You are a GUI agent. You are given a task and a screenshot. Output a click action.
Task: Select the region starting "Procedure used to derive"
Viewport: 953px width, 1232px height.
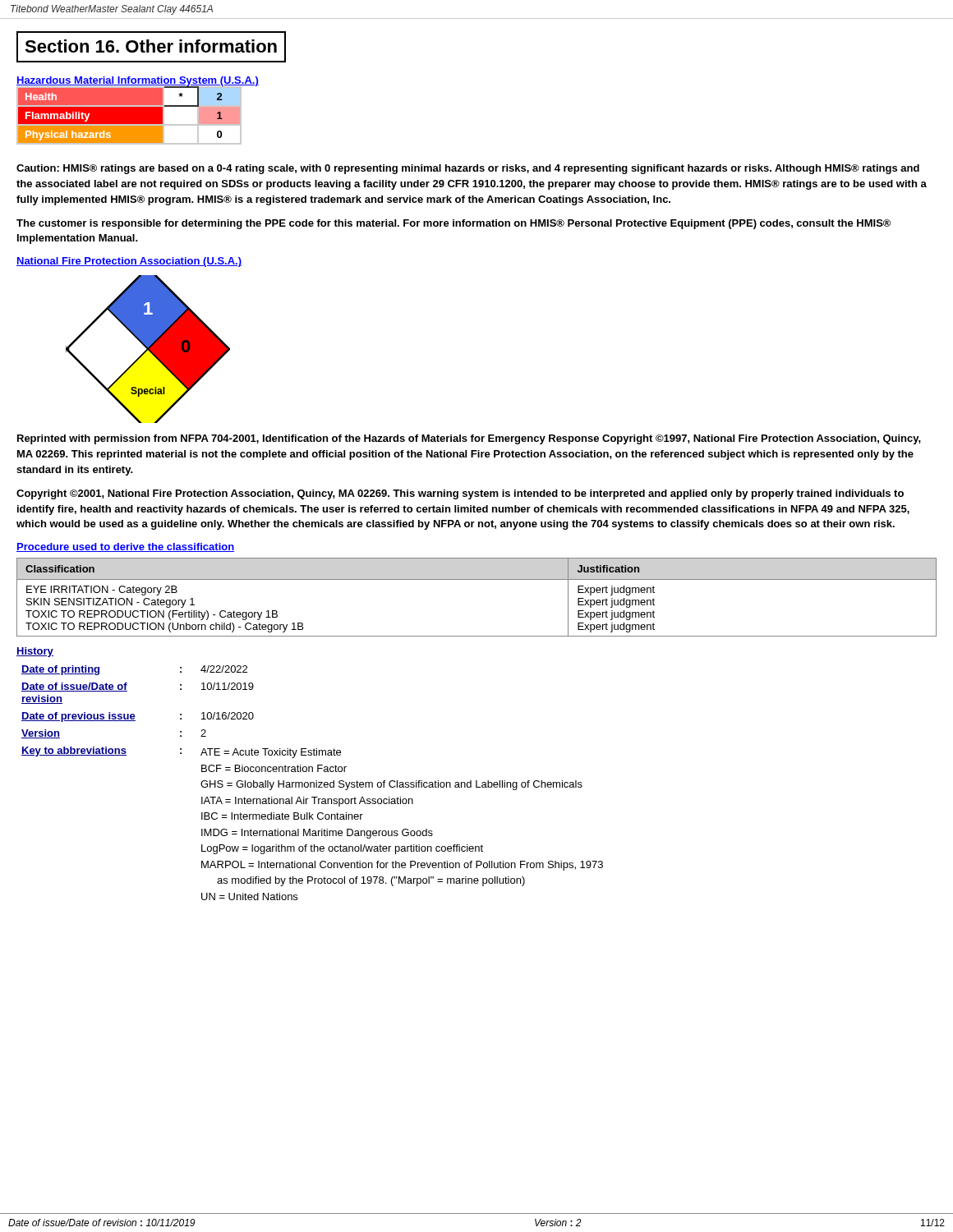pyautogui.click(x=125, y=547)
